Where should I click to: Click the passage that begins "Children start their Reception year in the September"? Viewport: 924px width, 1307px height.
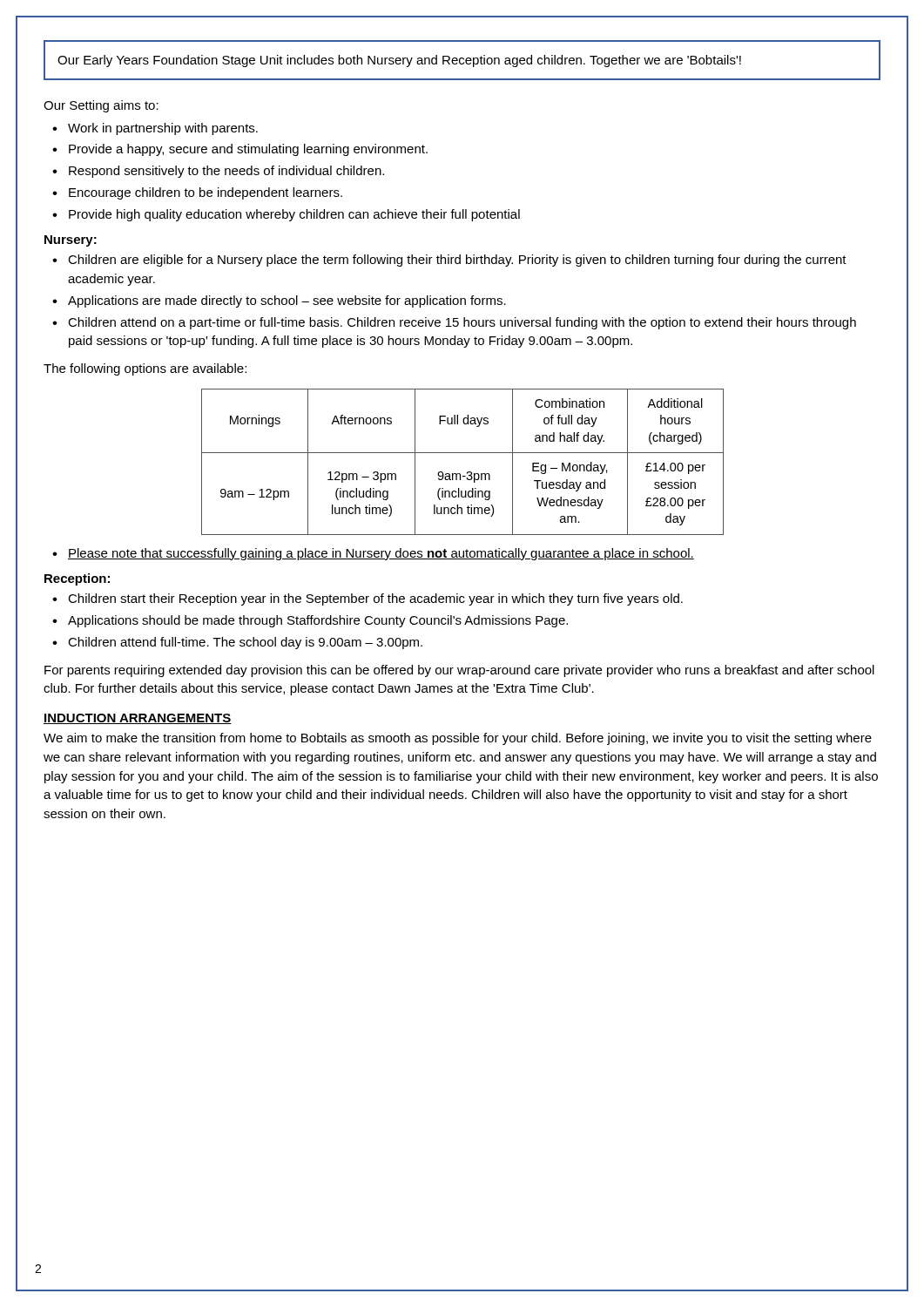point(376,599)
